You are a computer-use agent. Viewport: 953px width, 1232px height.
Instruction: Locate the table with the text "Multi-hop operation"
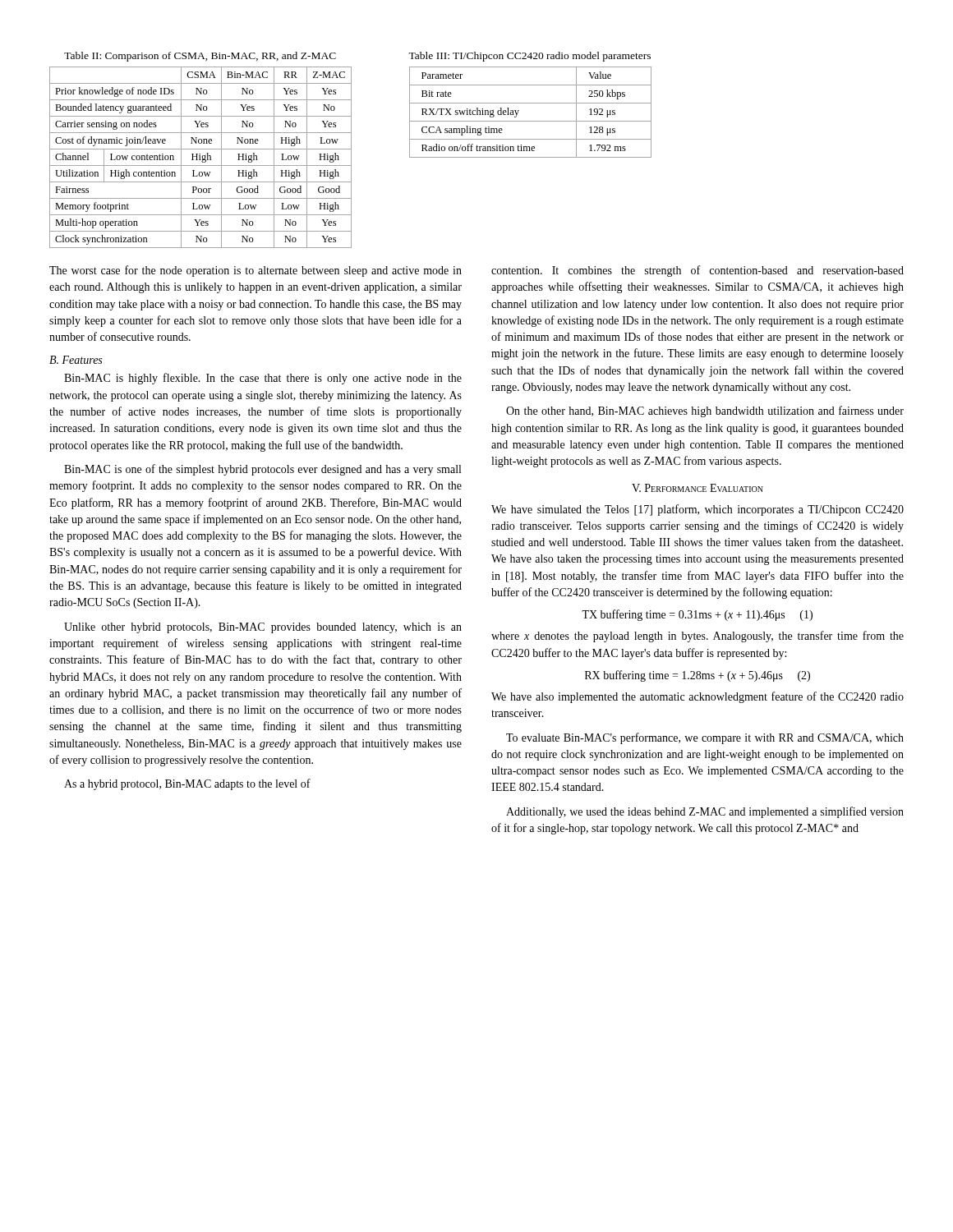point(200,157)
